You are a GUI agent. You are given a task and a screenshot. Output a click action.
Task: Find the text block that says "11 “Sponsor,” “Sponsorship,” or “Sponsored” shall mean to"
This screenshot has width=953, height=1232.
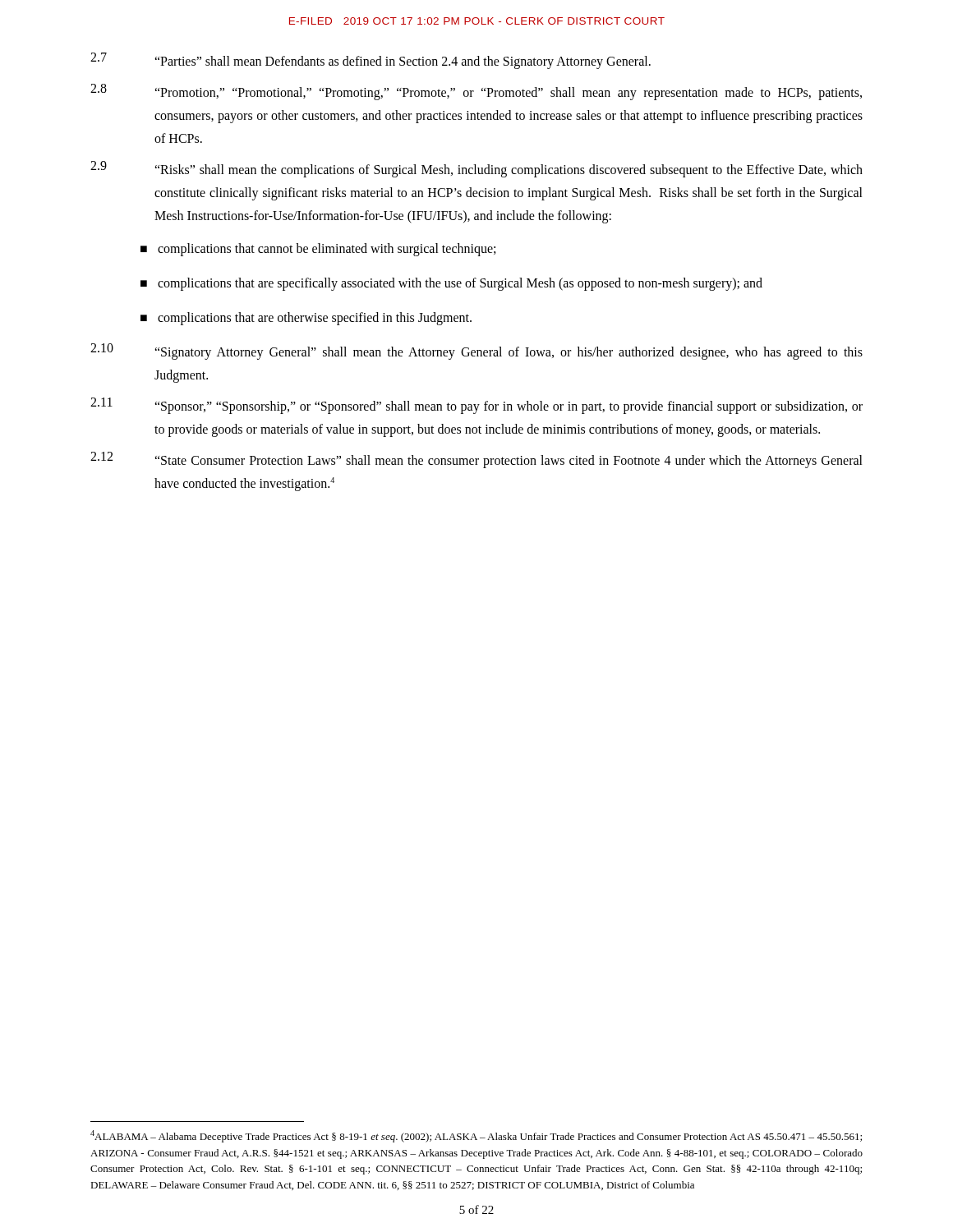[x=476, y=418]
